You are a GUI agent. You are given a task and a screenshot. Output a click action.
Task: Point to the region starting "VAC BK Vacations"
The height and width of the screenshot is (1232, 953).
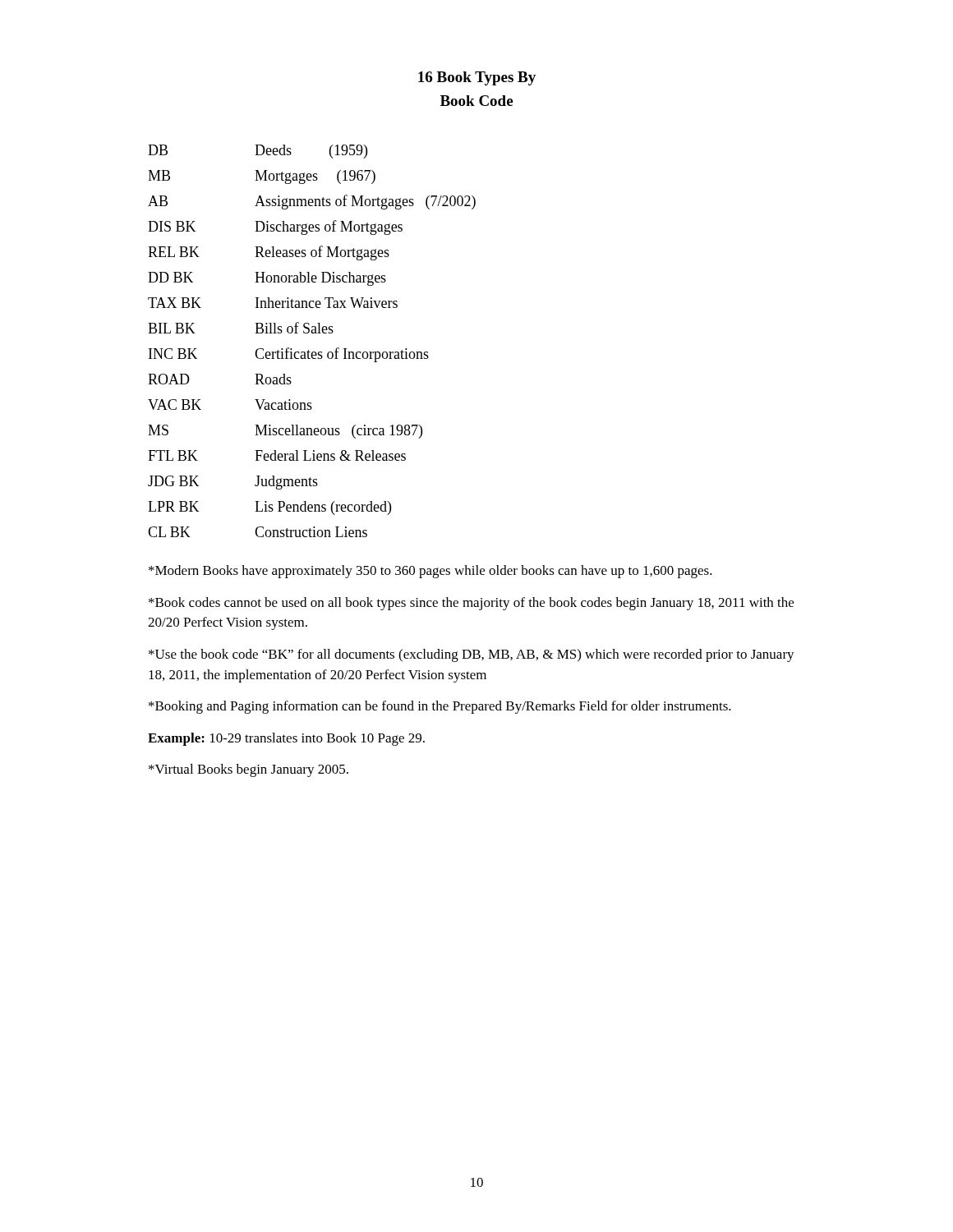(x=186, y=405)
